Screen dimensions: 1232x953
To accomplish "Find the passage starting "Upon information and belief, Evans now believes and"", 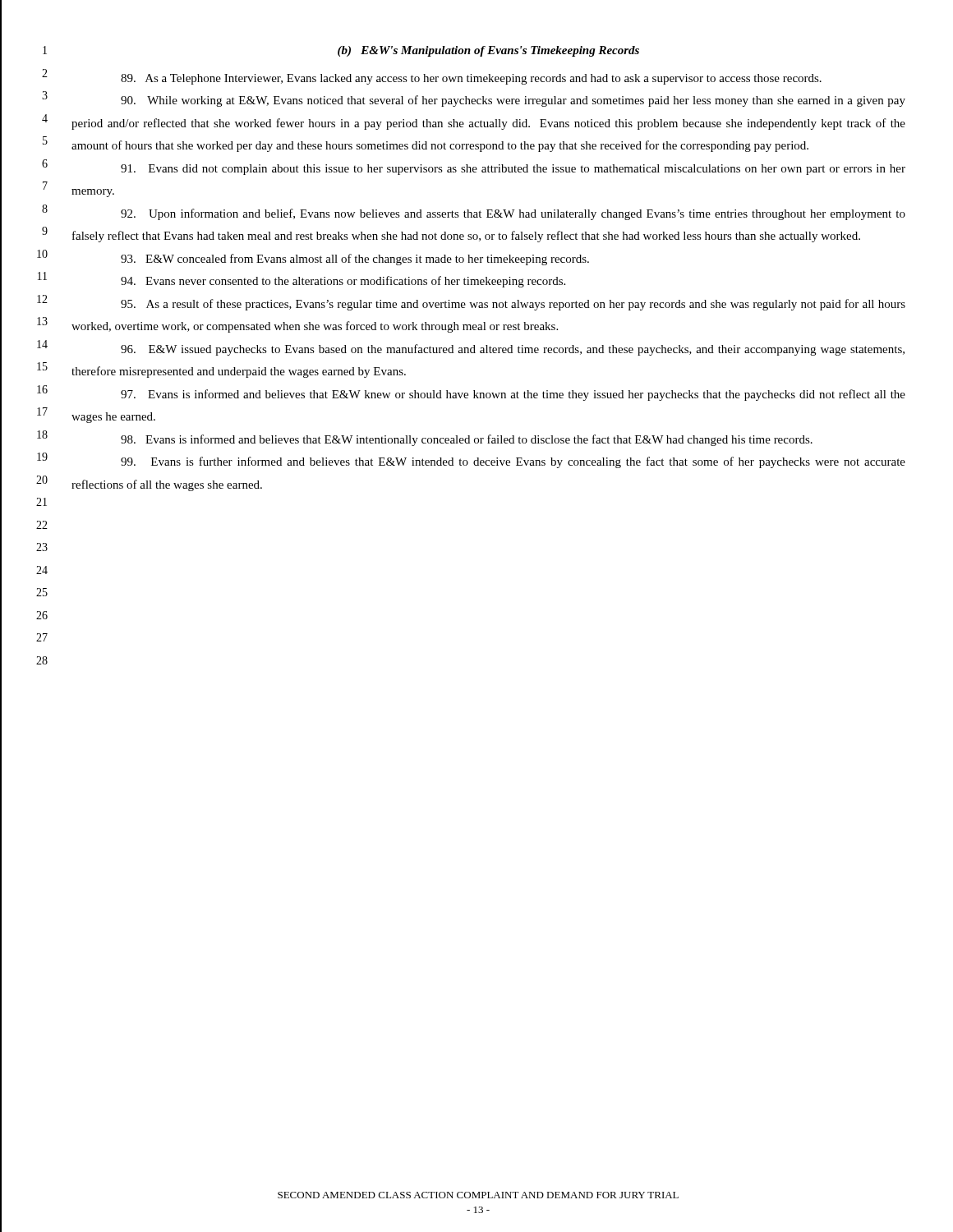I will pos(488,224).
